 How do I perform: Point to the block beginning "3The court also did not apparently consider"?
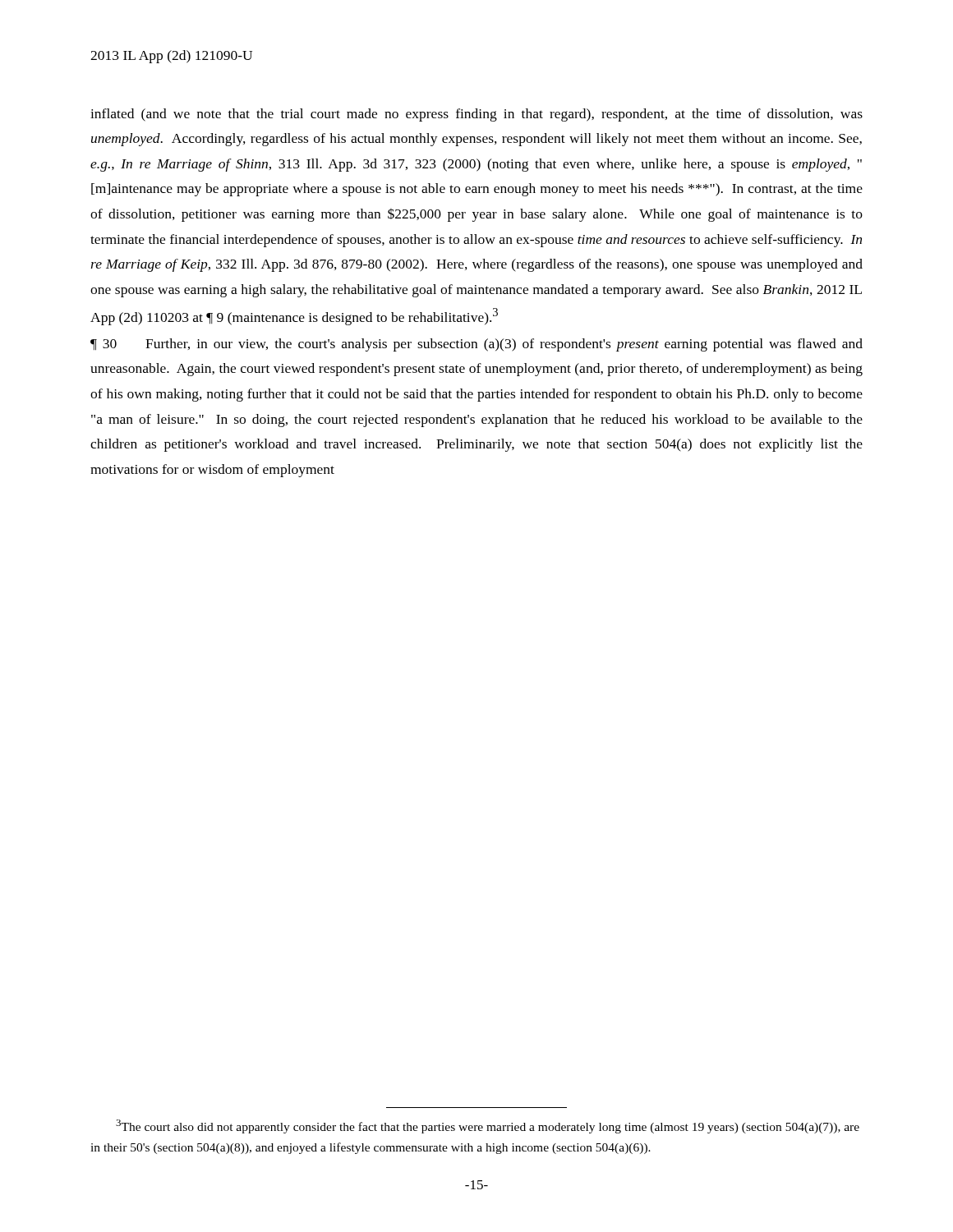(476, 1133)
